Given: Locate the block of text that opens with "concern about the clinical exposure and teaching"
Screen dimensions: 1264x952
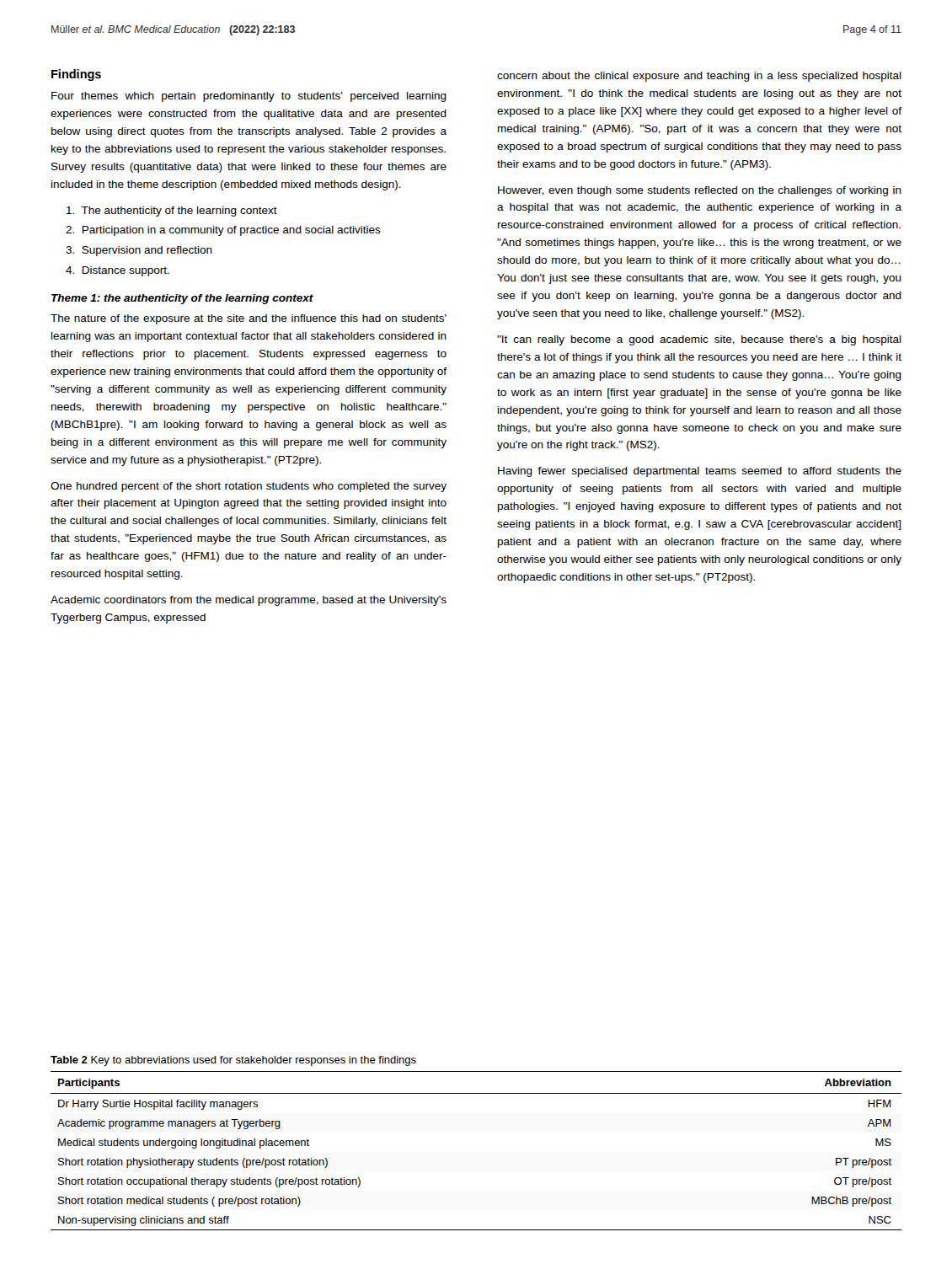Looking at the screenshot, I should click(x=699, y=120).
